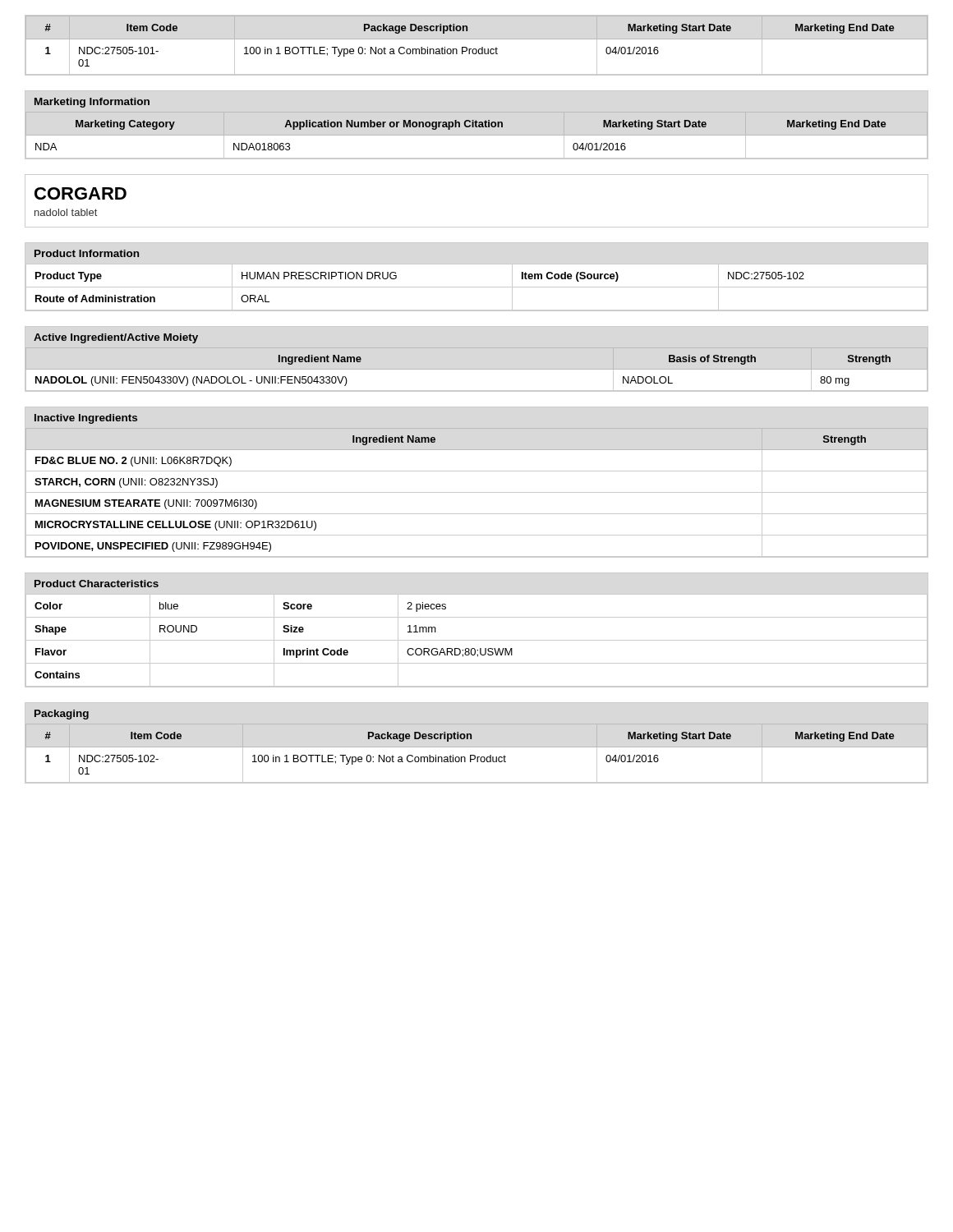953x1232 pixels.
Task: Locate the title
Action: [80, 193]
